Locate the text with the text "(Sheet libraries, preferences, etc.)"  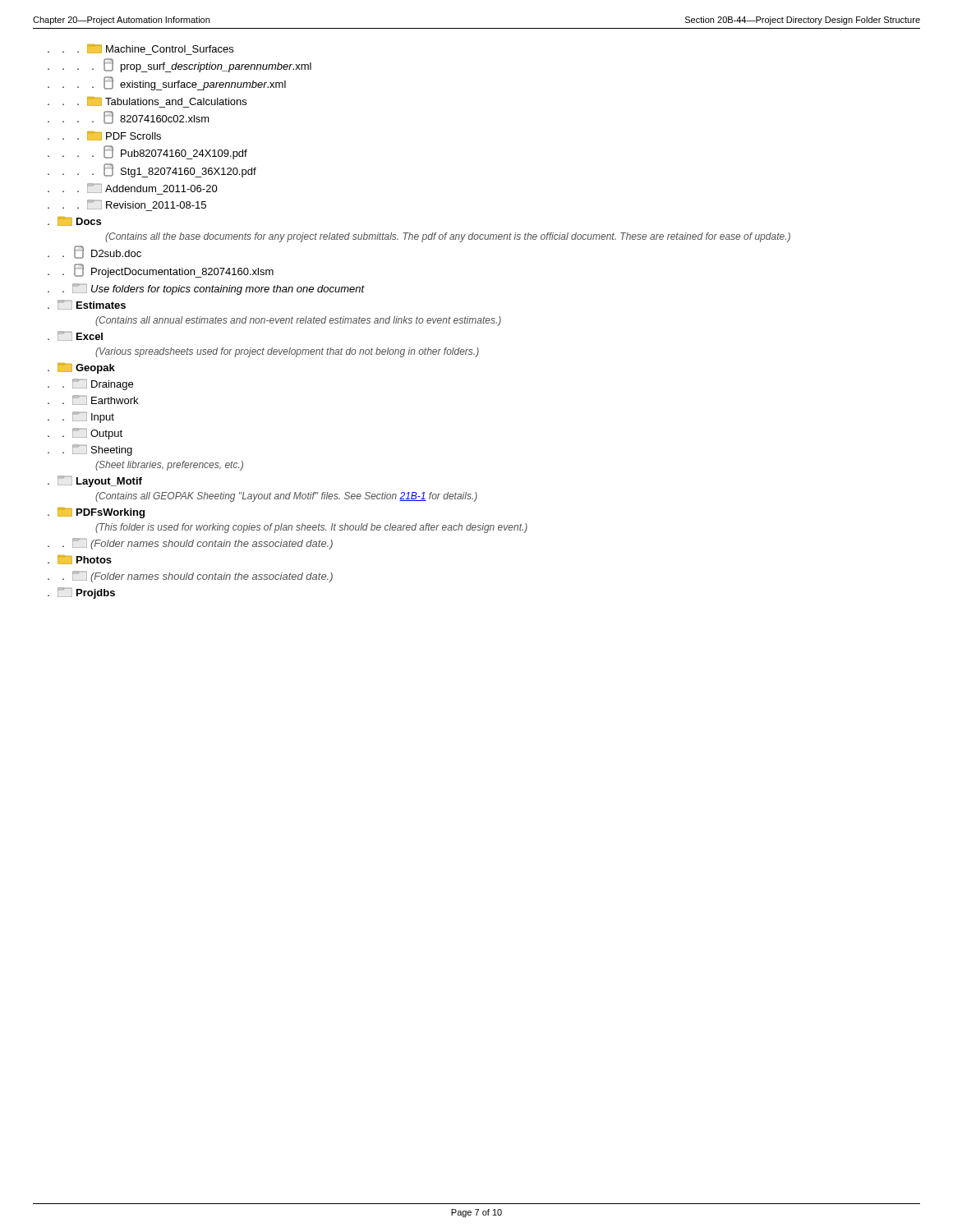click(170, 465)
